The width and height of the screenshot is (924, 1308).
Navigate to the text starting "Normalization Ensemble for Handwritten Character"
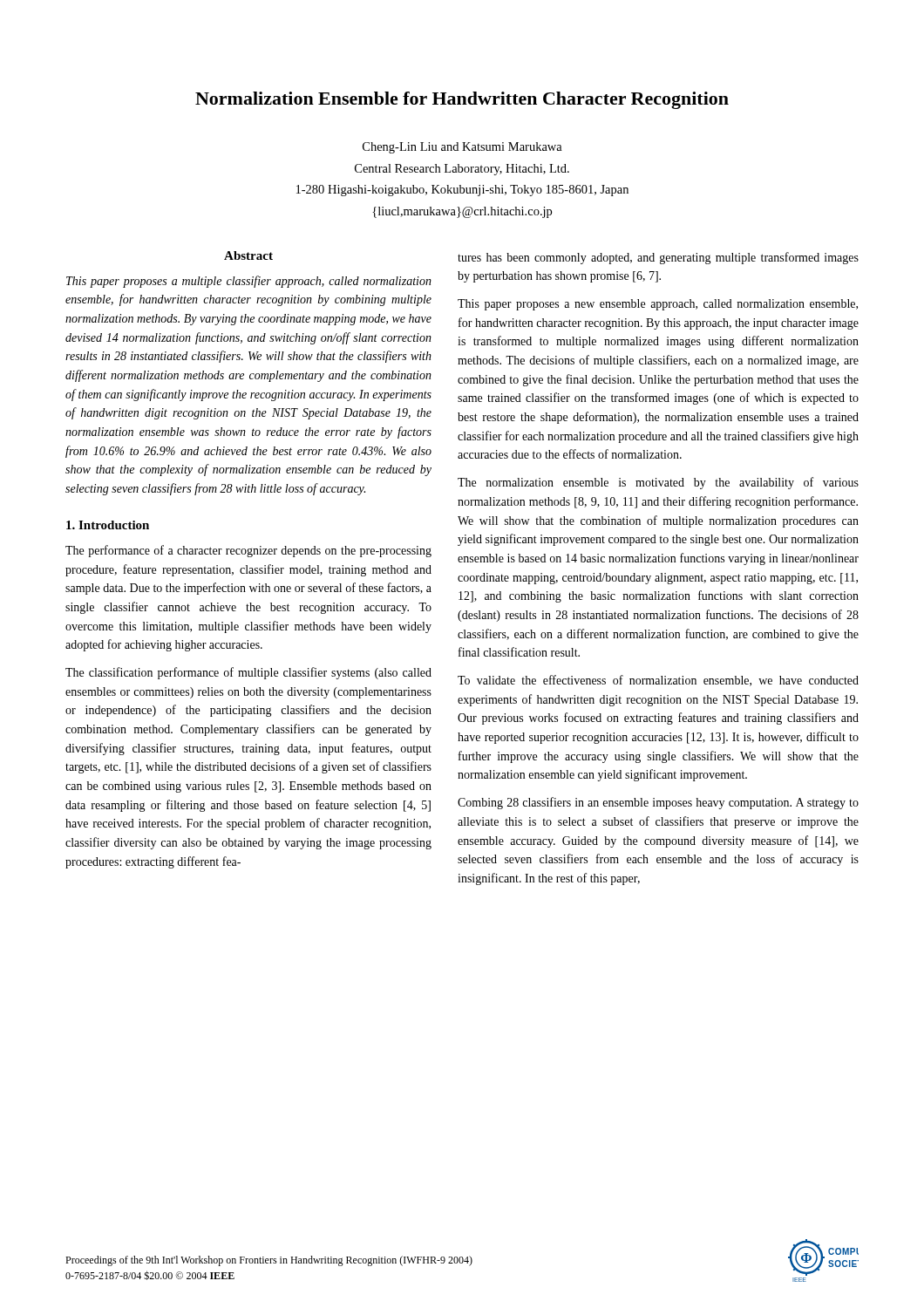(462, 99)
